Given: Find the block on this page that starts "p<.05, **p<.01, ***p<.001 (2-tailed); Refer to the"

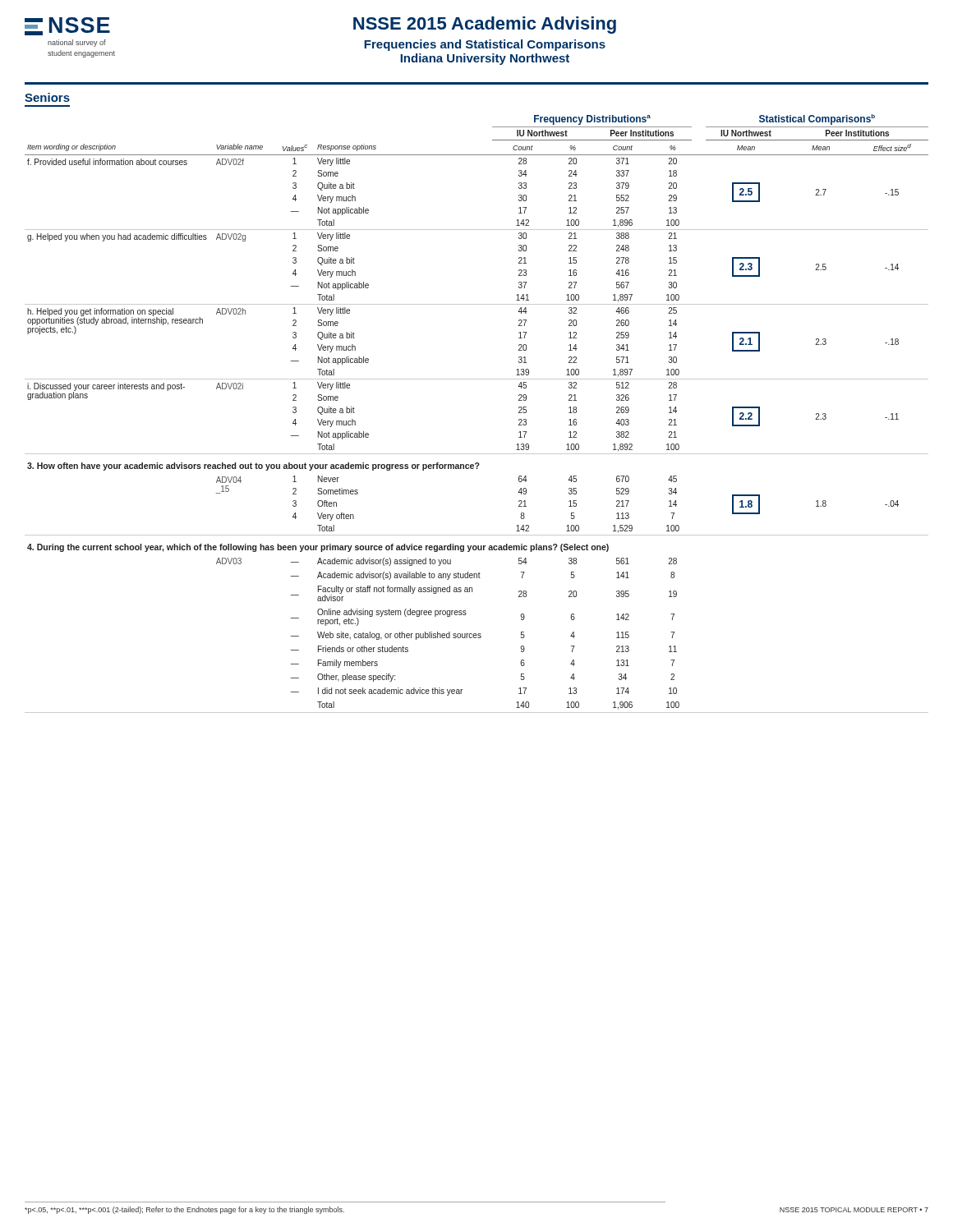Looking at the screenshot, I should click(x=185, y=1210).
